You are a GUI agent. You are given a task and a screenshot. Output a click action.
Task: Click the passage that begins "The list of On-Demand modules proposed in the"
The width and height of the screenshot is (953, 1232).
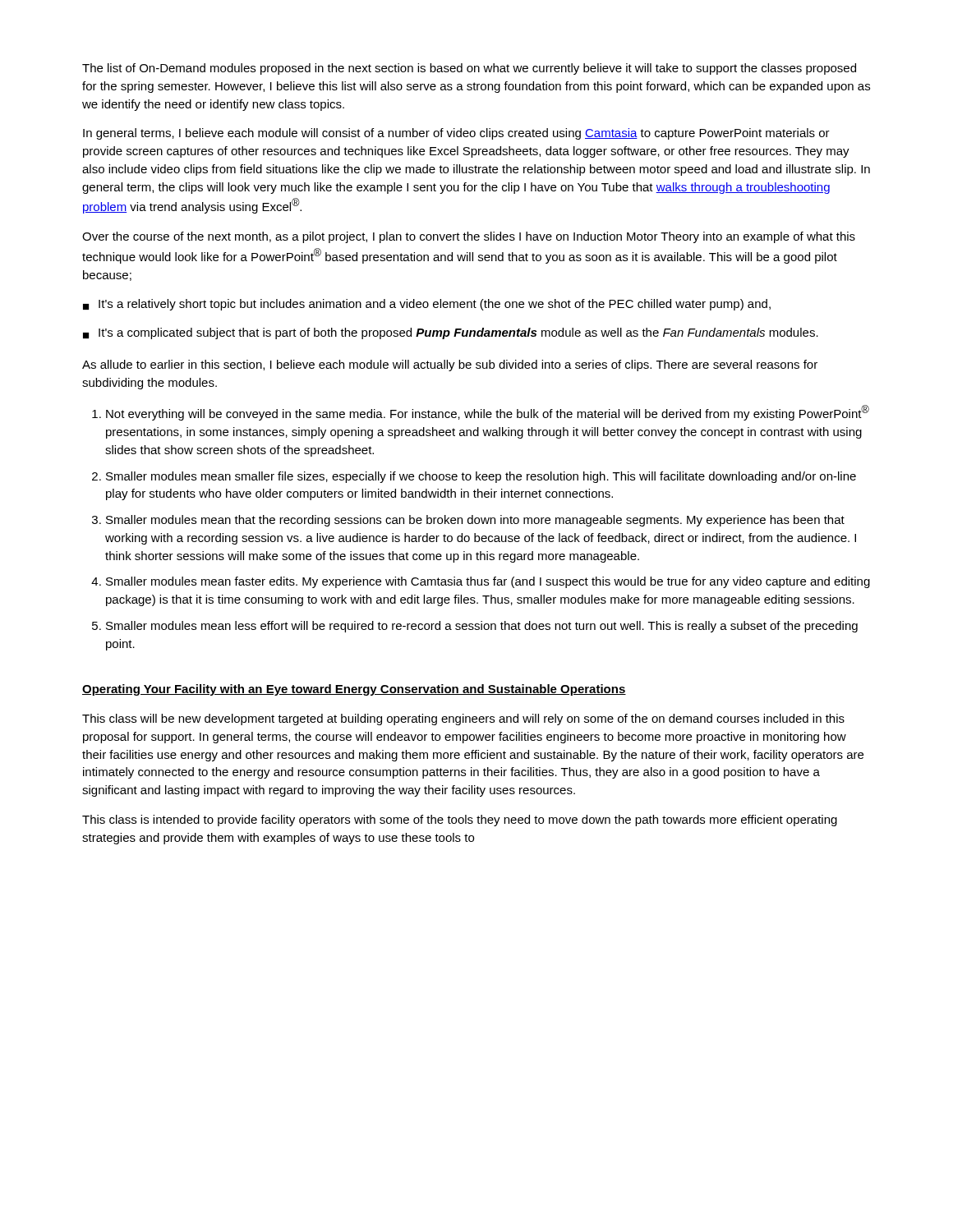(x=476, y=86)
